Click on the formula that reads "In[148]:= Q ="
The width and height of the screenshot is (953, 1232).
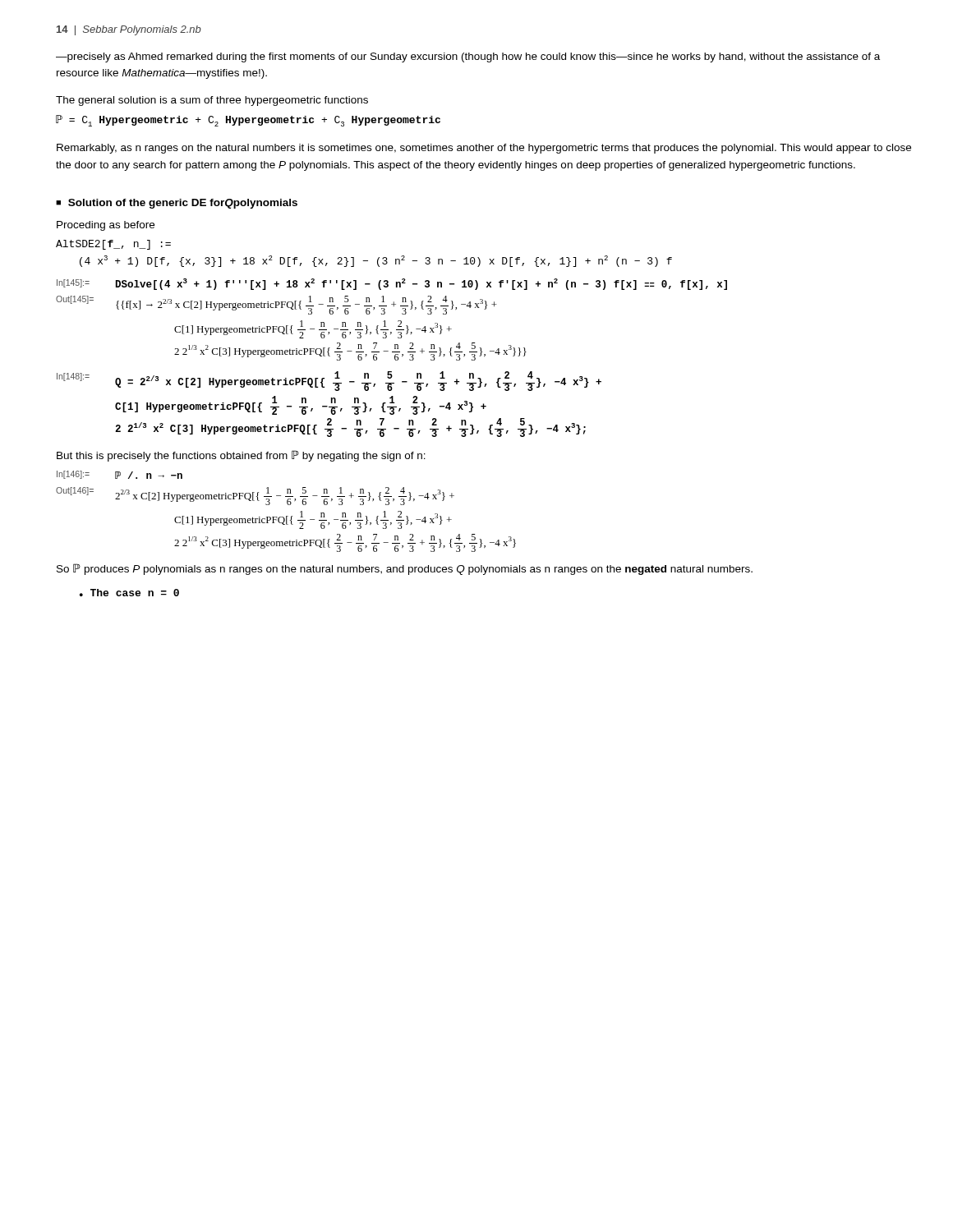485,406
